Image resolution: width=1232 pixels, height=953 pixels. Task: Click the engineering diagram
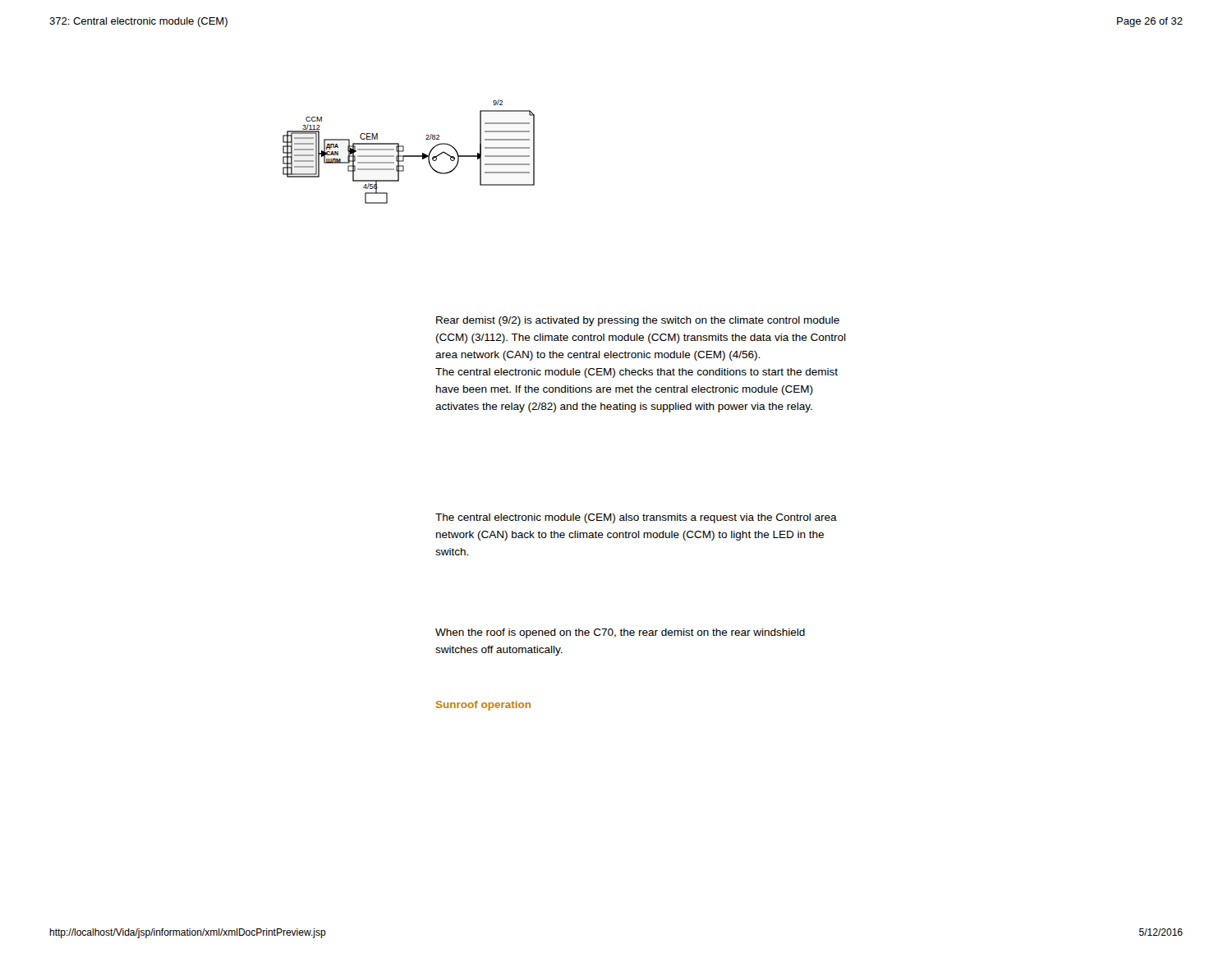[378, 164]
